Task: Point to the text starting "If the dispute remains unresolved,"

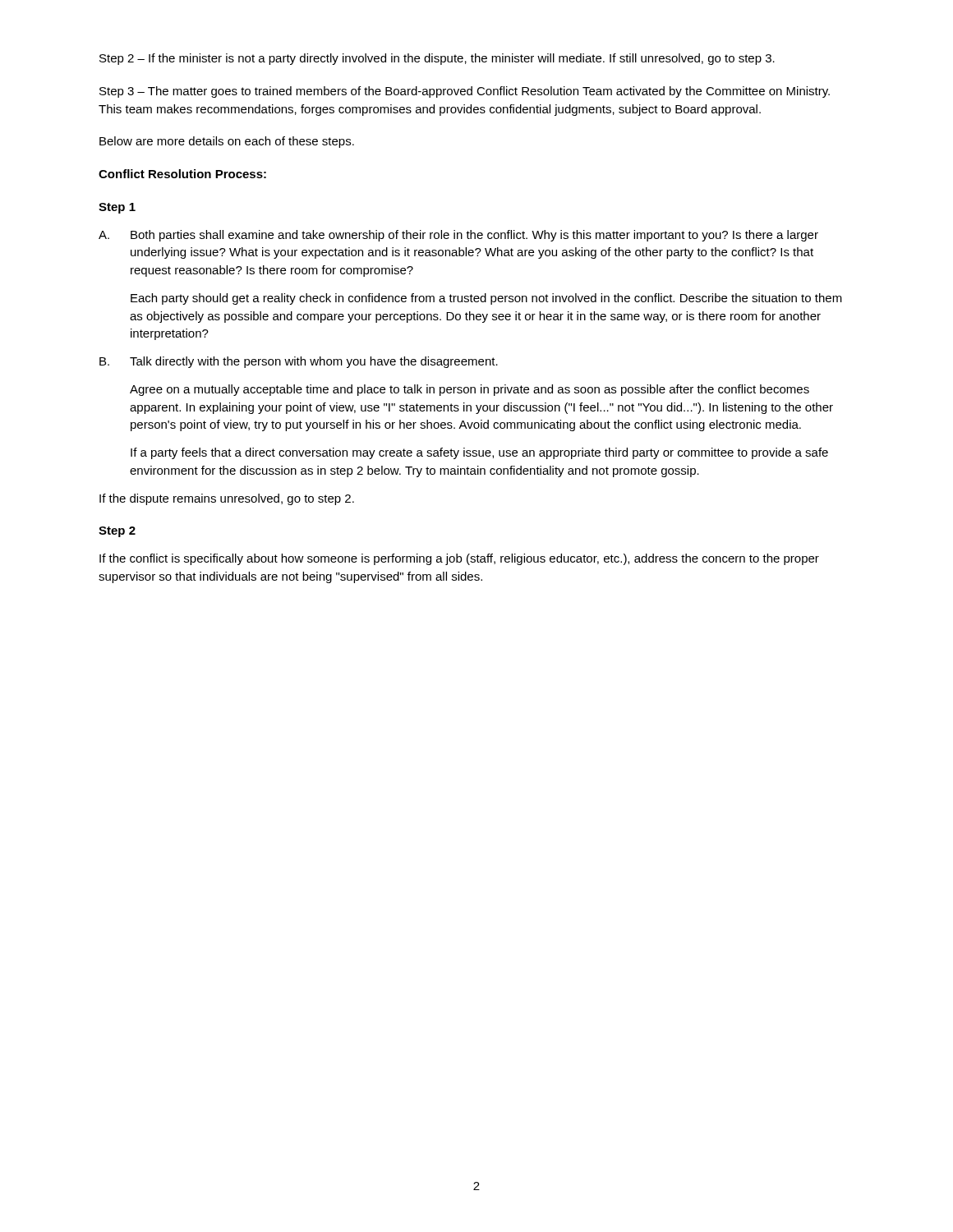Action: pyautogui.click(x=227, y=498)
